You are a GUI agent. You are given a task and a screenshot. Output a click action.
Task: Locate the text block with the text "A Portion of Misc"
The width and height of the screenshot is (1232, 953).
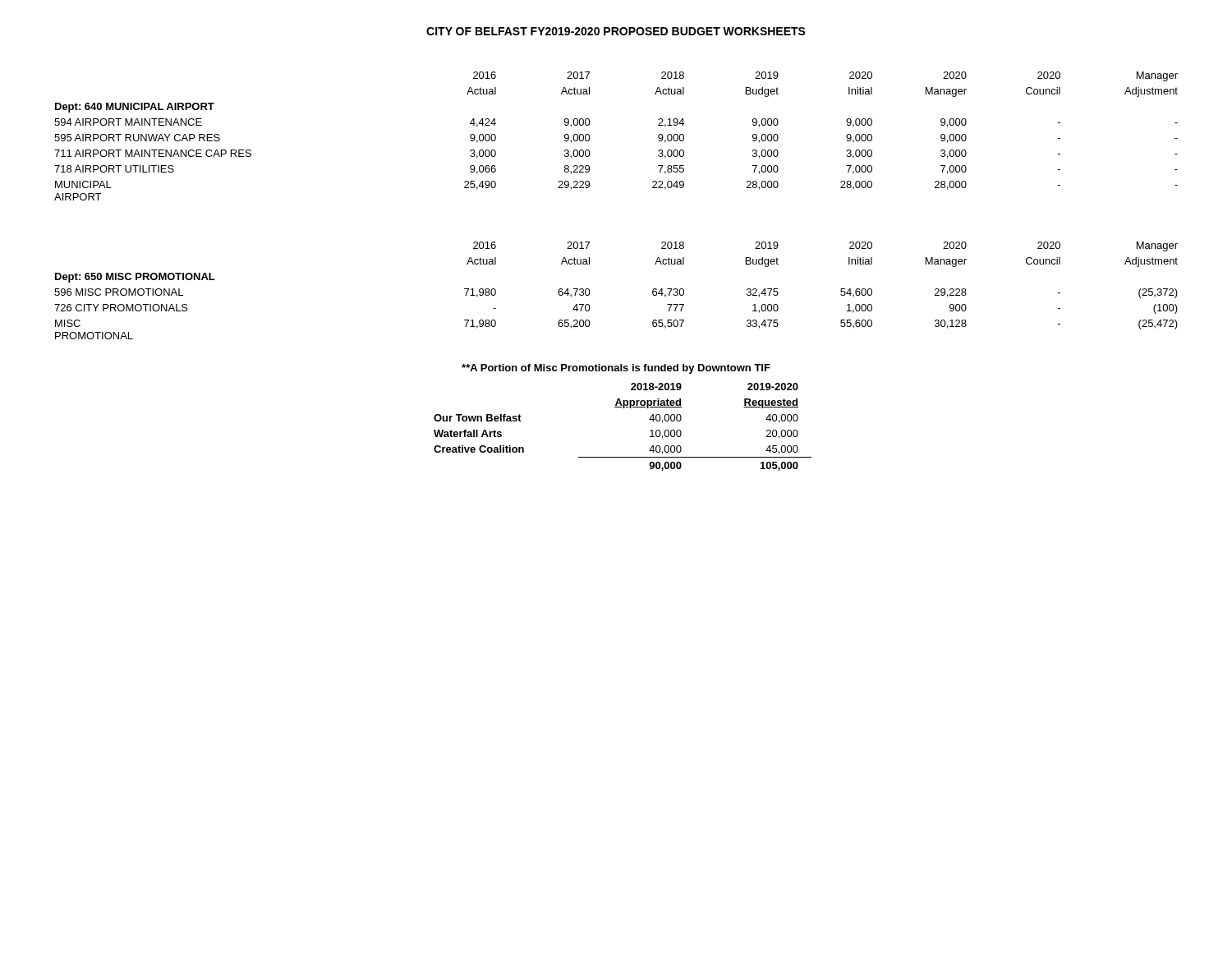(x=616, y=368)
